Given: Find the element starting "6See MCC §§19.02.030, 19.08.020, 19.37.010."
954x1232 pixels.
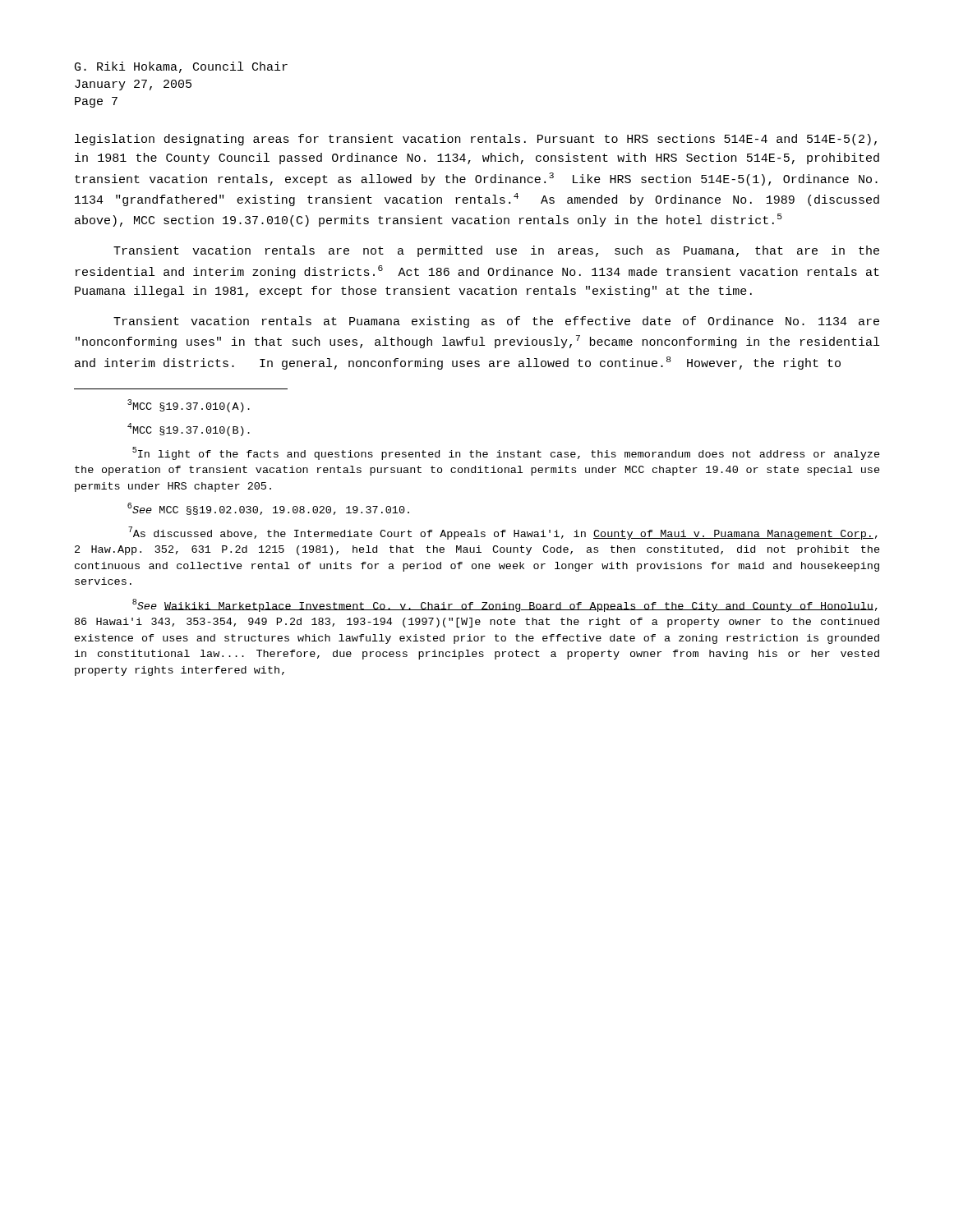Looking at the screenshot, I should tap(243, 509).
